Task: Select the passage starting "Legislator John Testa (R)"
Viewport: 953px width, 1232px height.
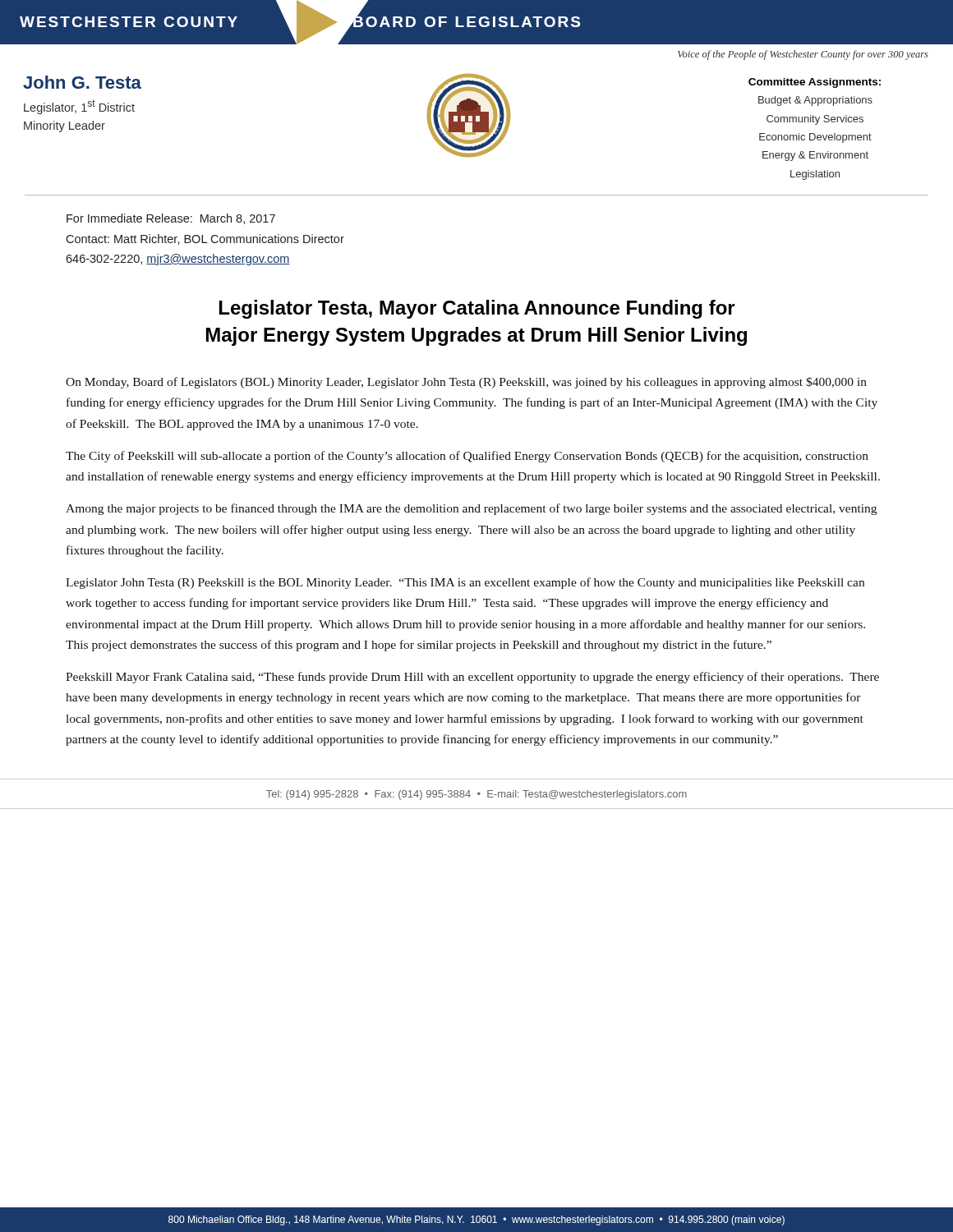Action: tap(468, 613)
